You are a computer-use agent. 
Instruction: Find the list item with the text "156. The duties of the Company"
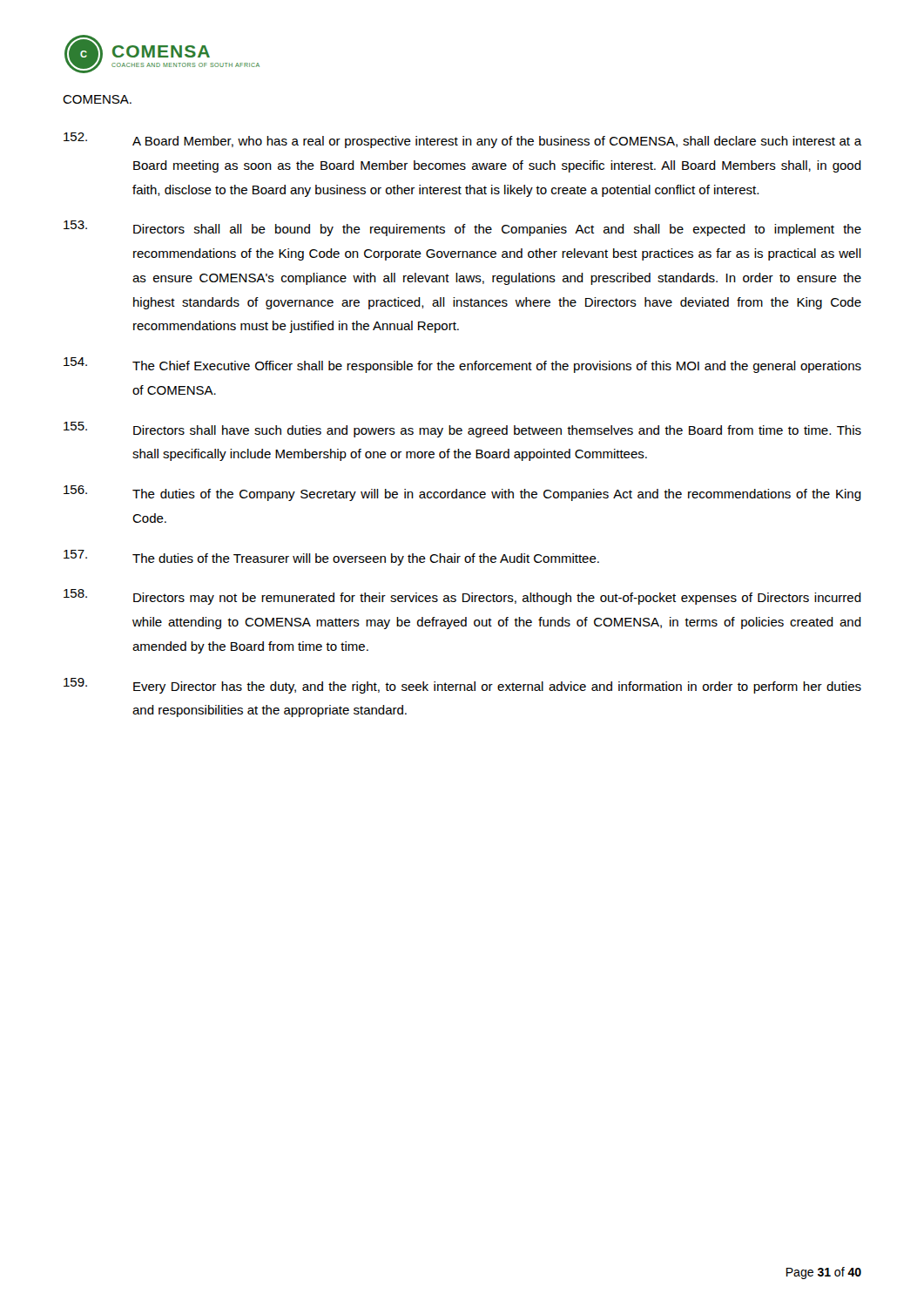coord(462,506)
